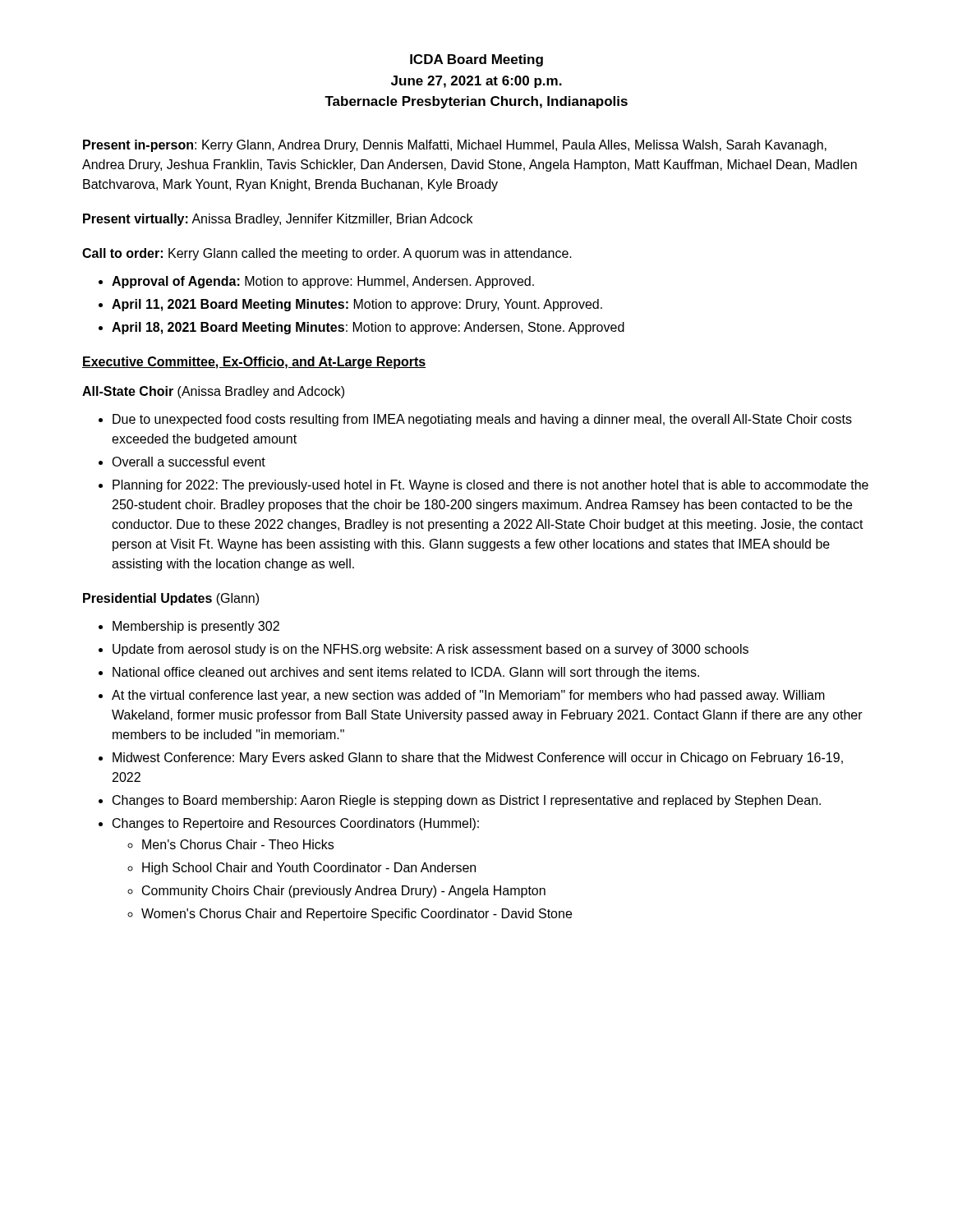
Task: Locate the text block starting "Changes to Board membership:"
Action: (491, 800)
